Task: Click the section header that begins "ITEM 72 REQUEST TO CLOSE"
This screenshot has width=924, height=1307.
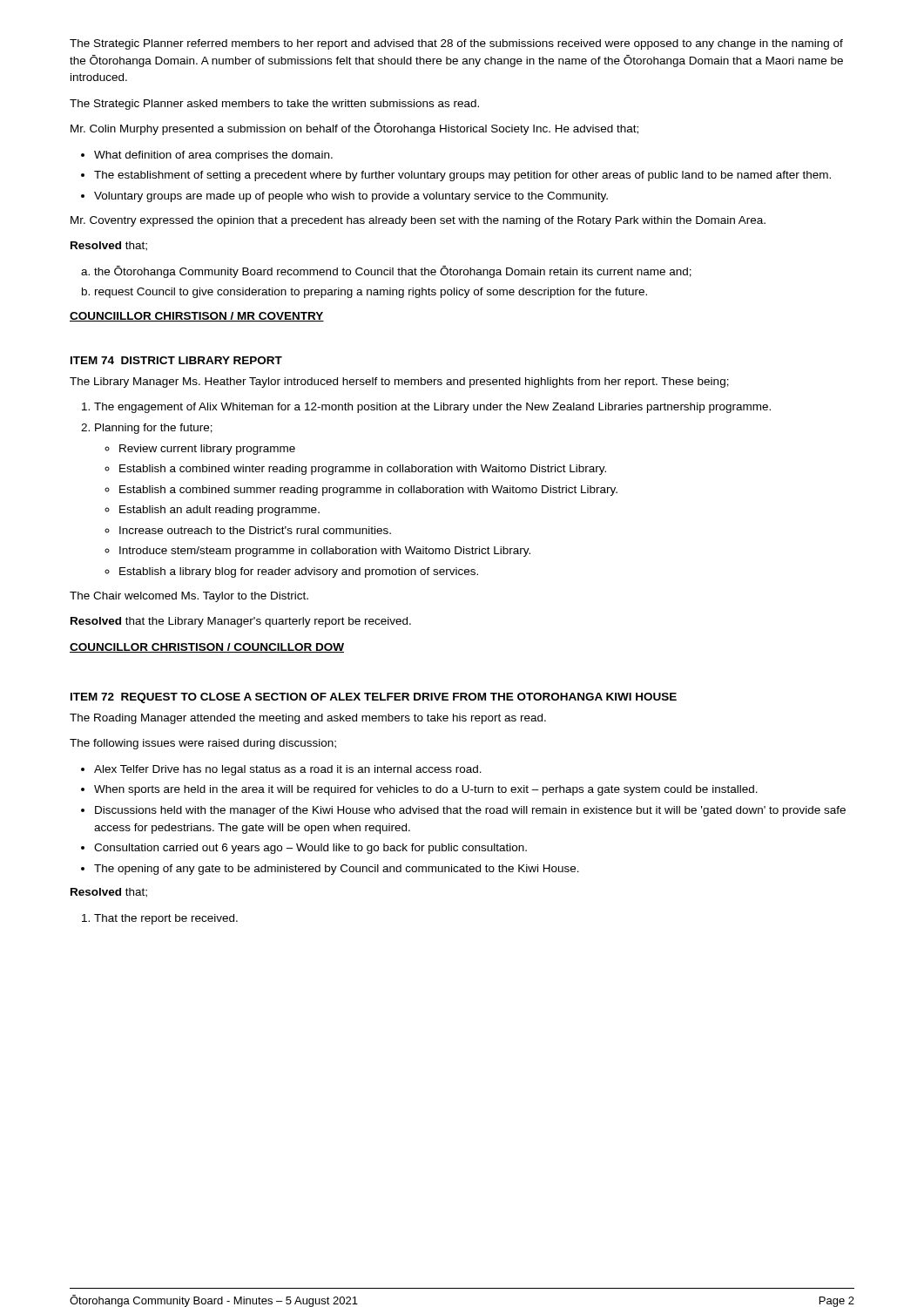Action: point(462,697)
